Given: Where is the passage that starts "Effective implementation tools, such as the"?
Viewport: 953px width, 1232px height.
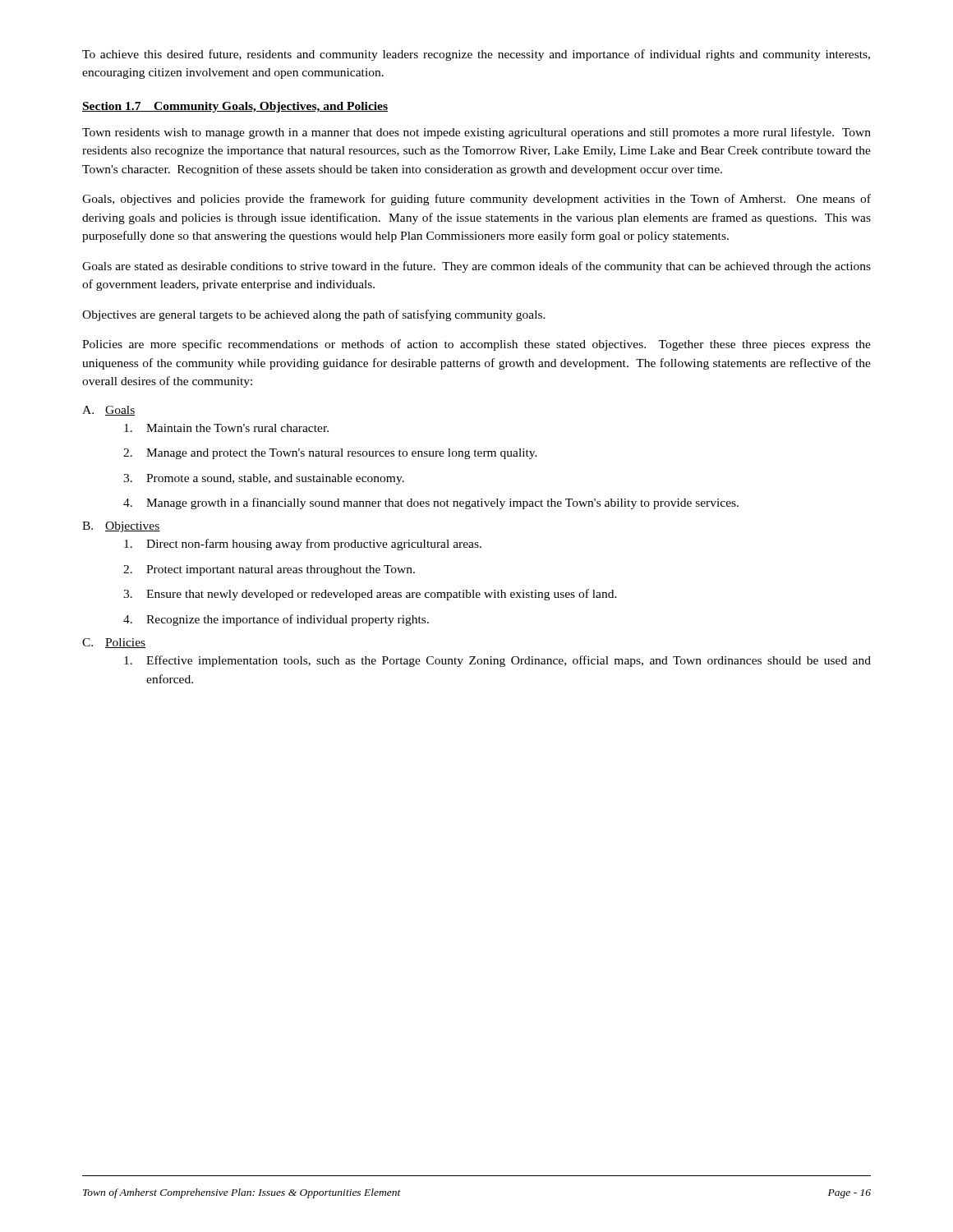Looking at the screenshot, I should 476,670.
